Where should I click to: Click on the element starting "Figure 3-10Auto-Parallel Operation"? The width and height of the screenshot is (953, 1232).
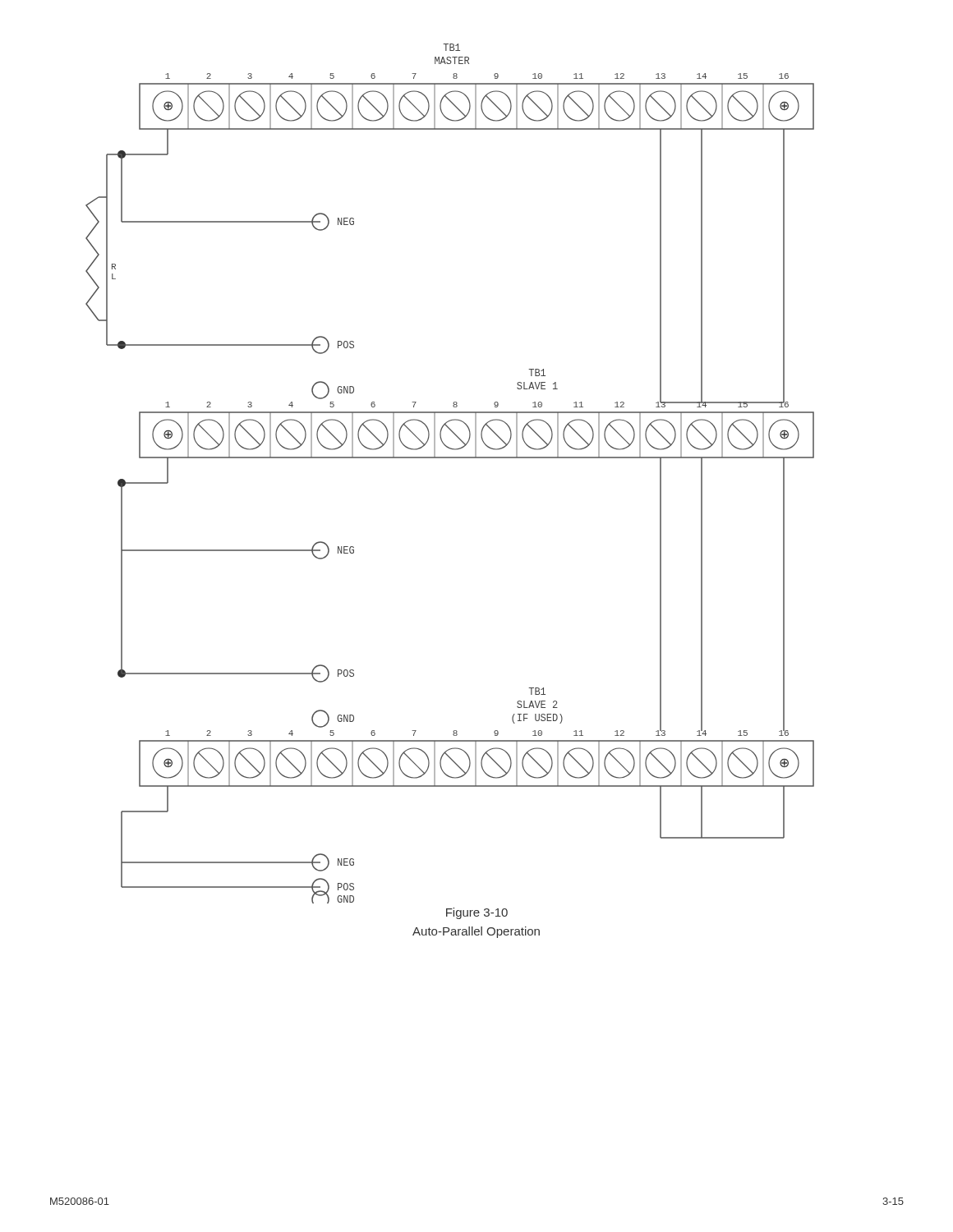(476, 921)
